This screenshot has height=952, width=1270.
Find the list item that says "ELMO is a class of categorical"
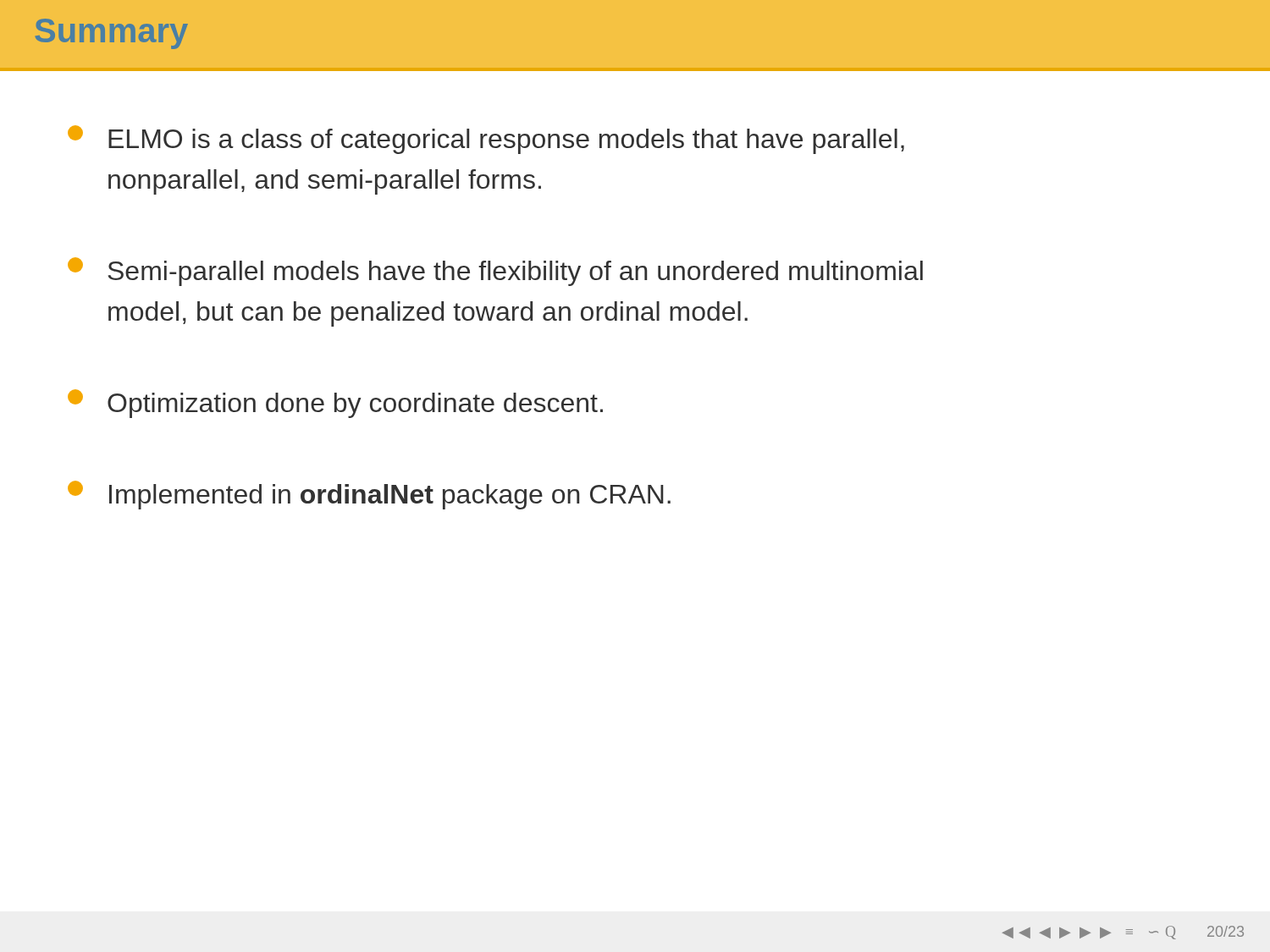tap(487, 159)
